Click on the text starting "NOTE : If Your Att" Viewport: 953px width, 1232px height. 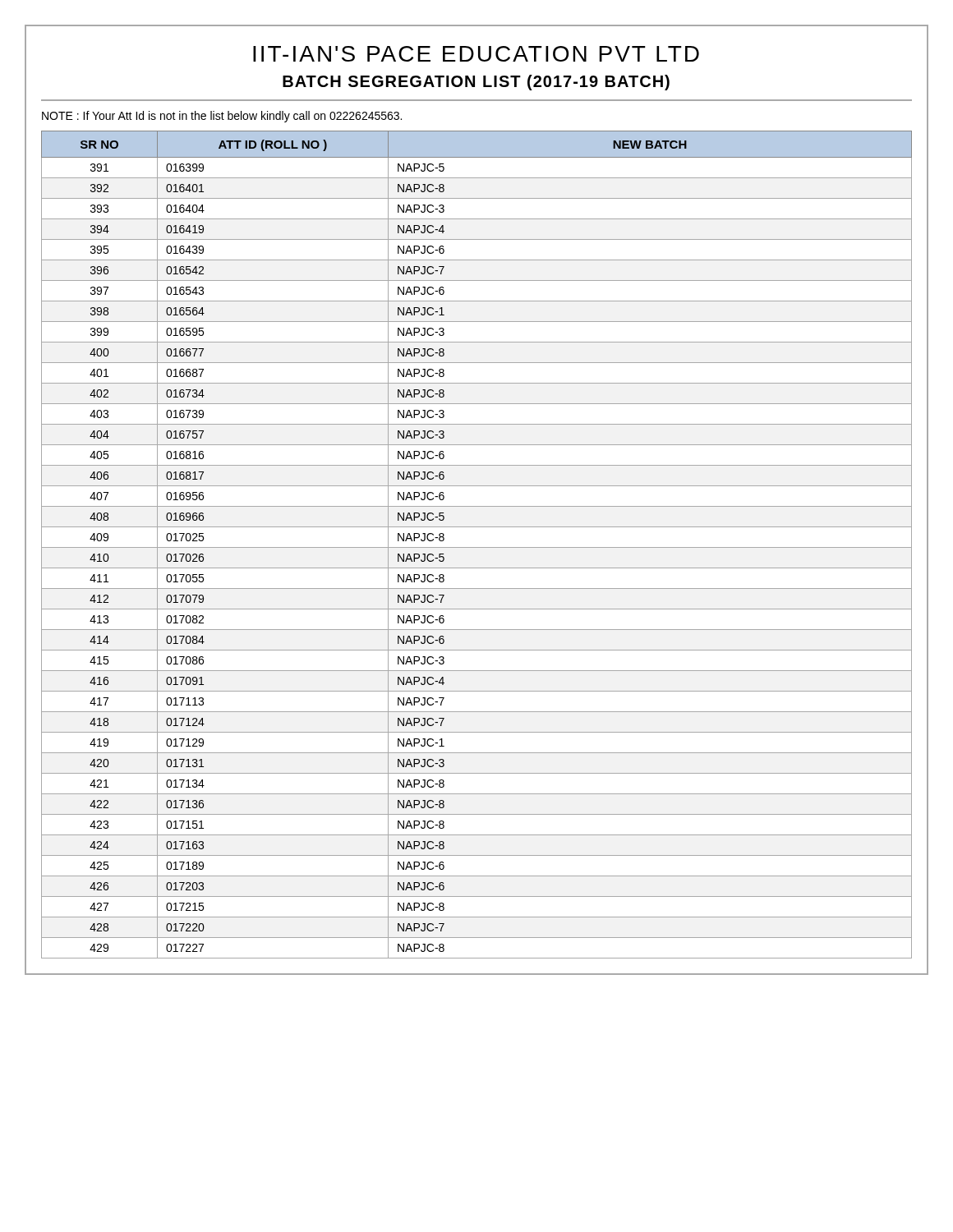pyautogui.click(x=222, y=117)
